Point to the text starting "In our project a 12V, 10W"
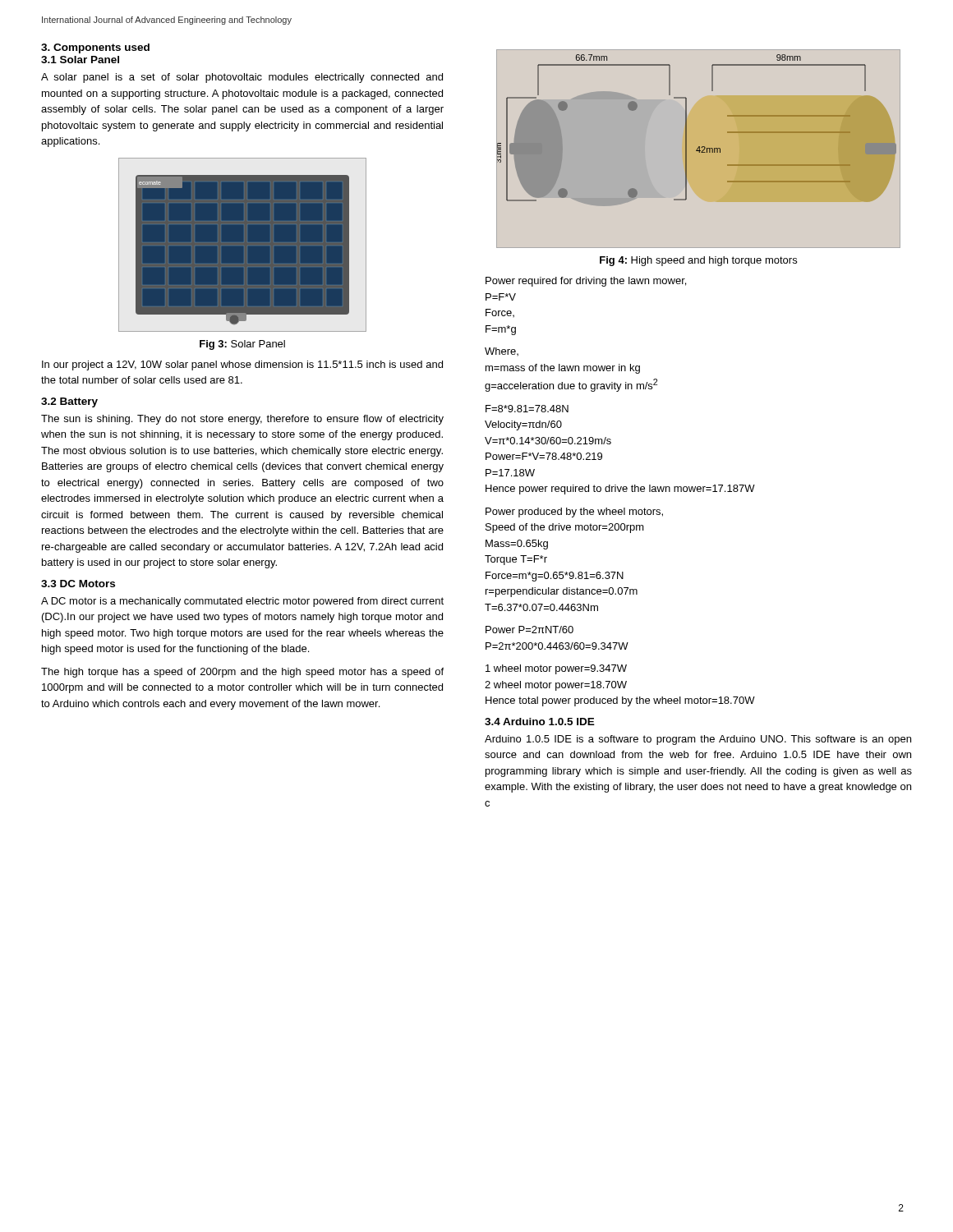953x1232 pixels. pos(242,372)
